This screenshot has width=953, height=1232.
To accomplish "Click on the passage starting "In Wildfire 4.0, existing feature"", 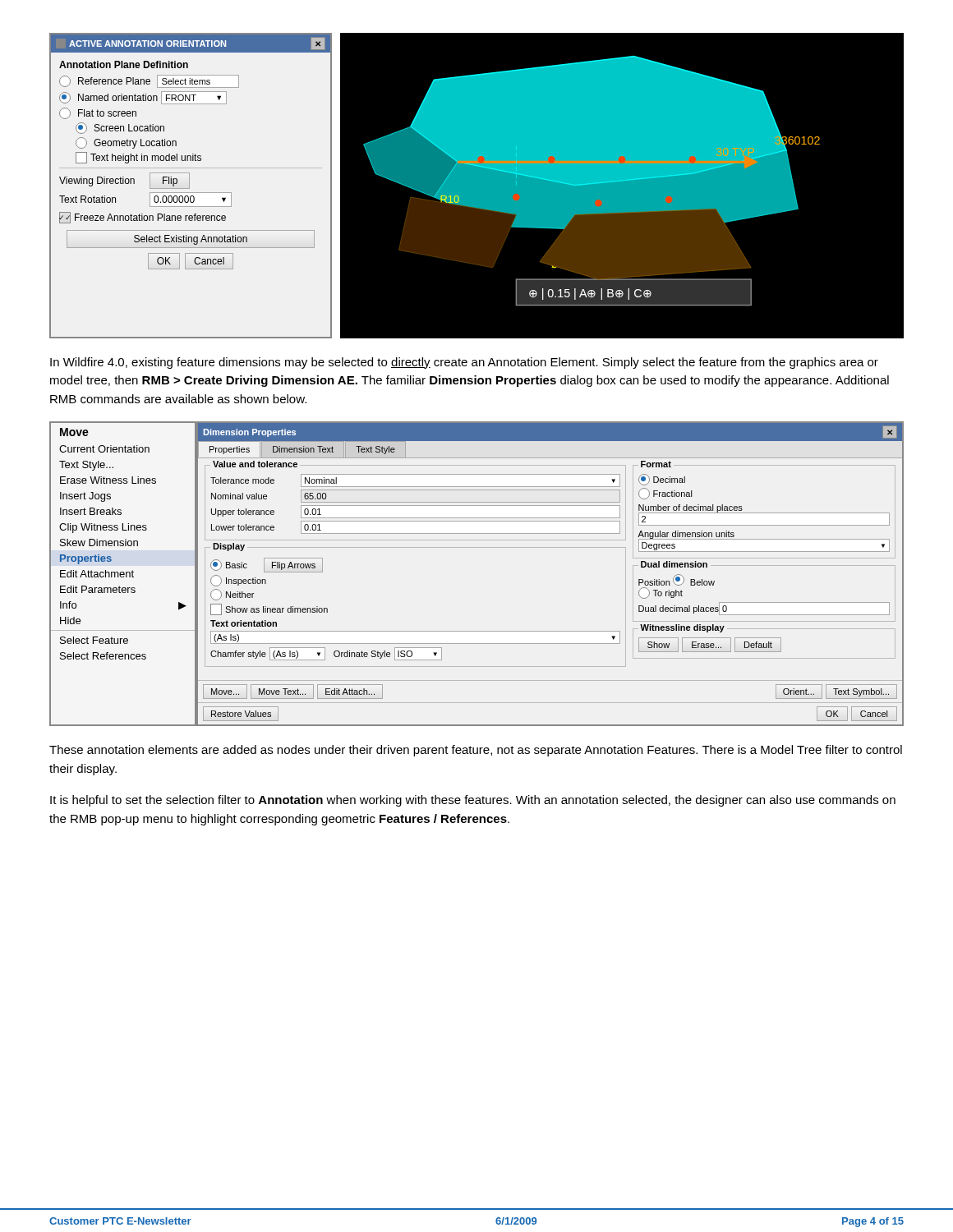I will tap(469, 380).
